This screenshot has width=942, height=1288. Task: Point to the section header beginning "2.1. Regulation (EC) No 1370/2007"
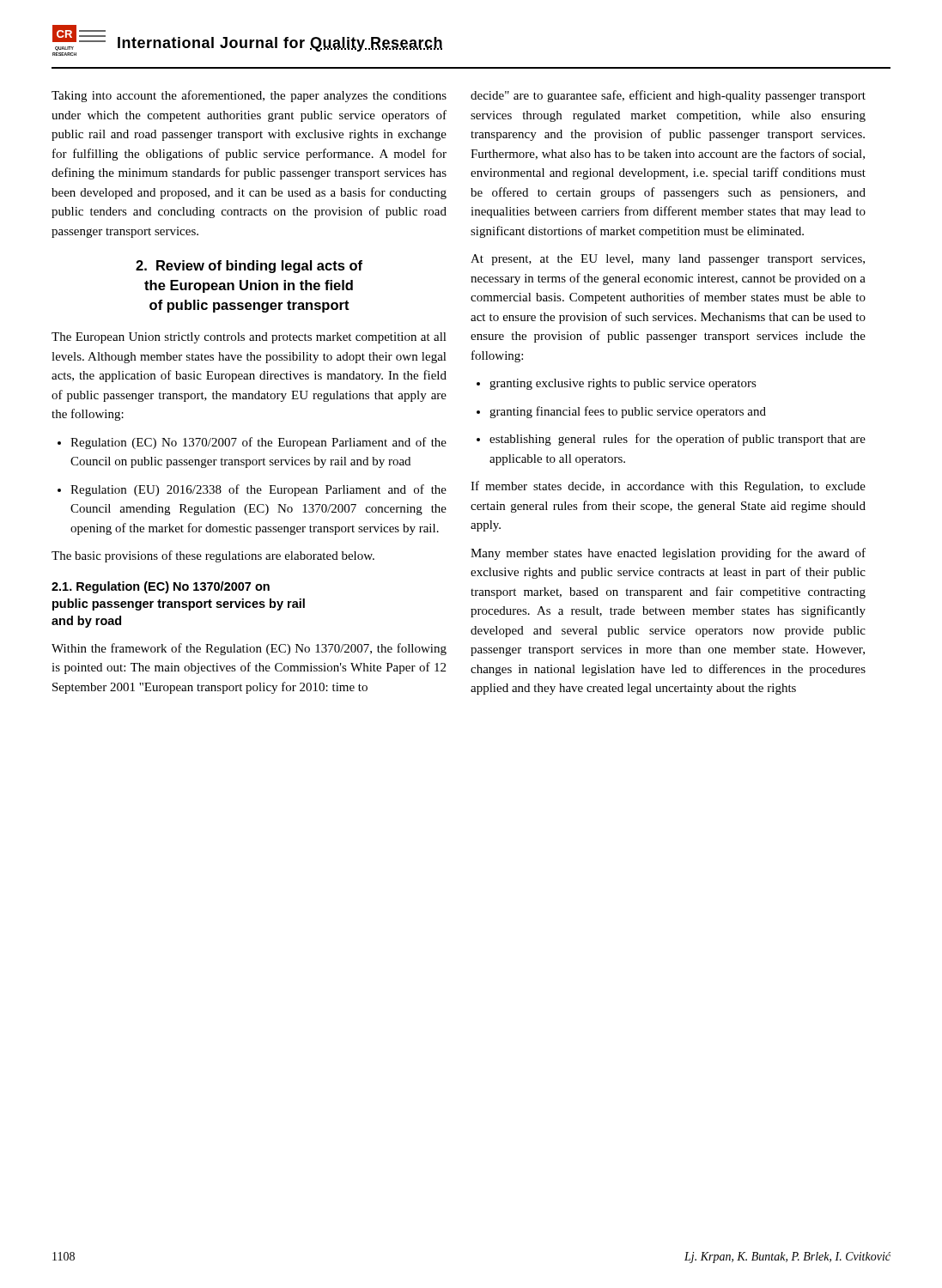(249, 604)
